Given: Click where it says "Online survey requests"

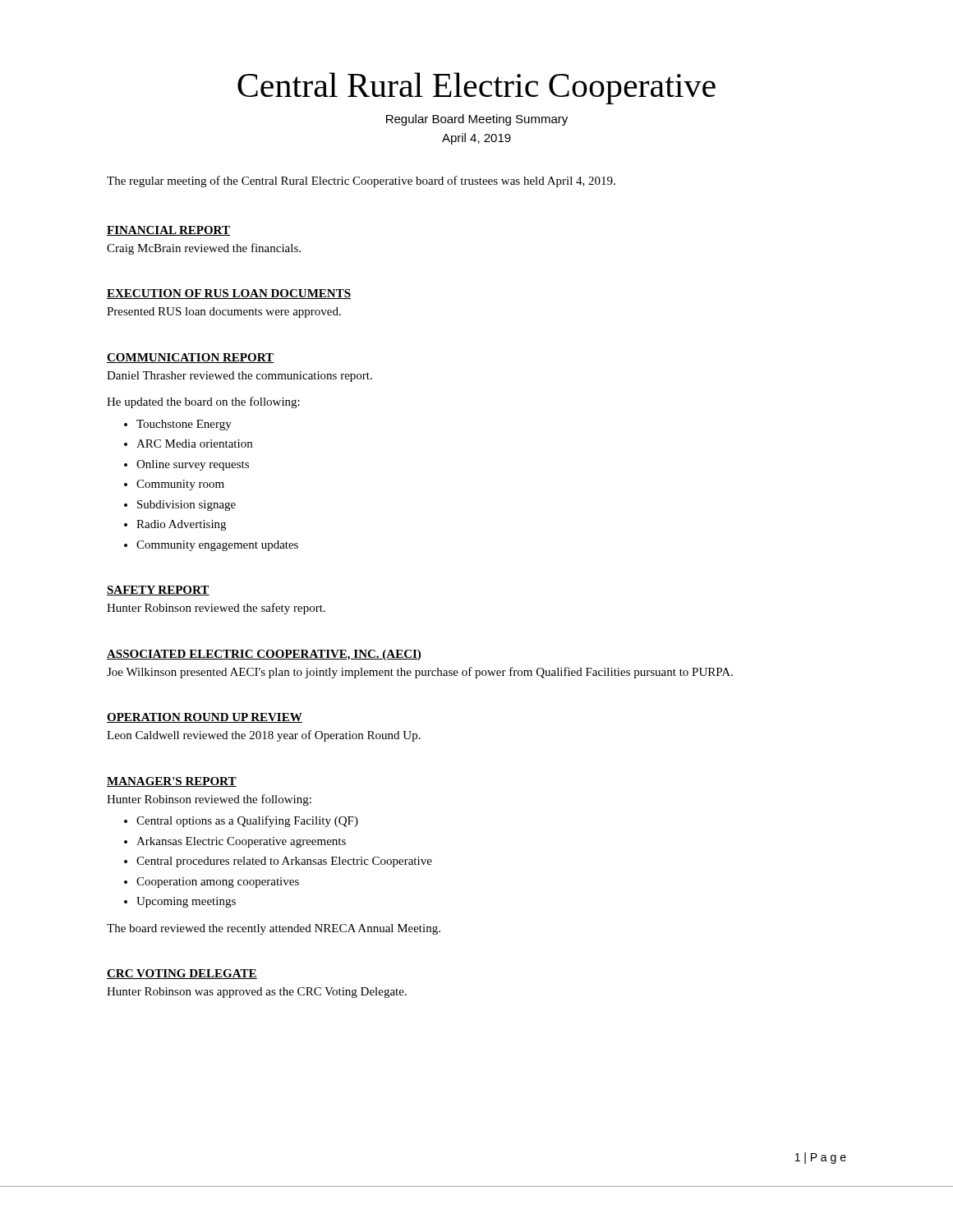Looking at the screenshot, I should click(x=193, y=464).
